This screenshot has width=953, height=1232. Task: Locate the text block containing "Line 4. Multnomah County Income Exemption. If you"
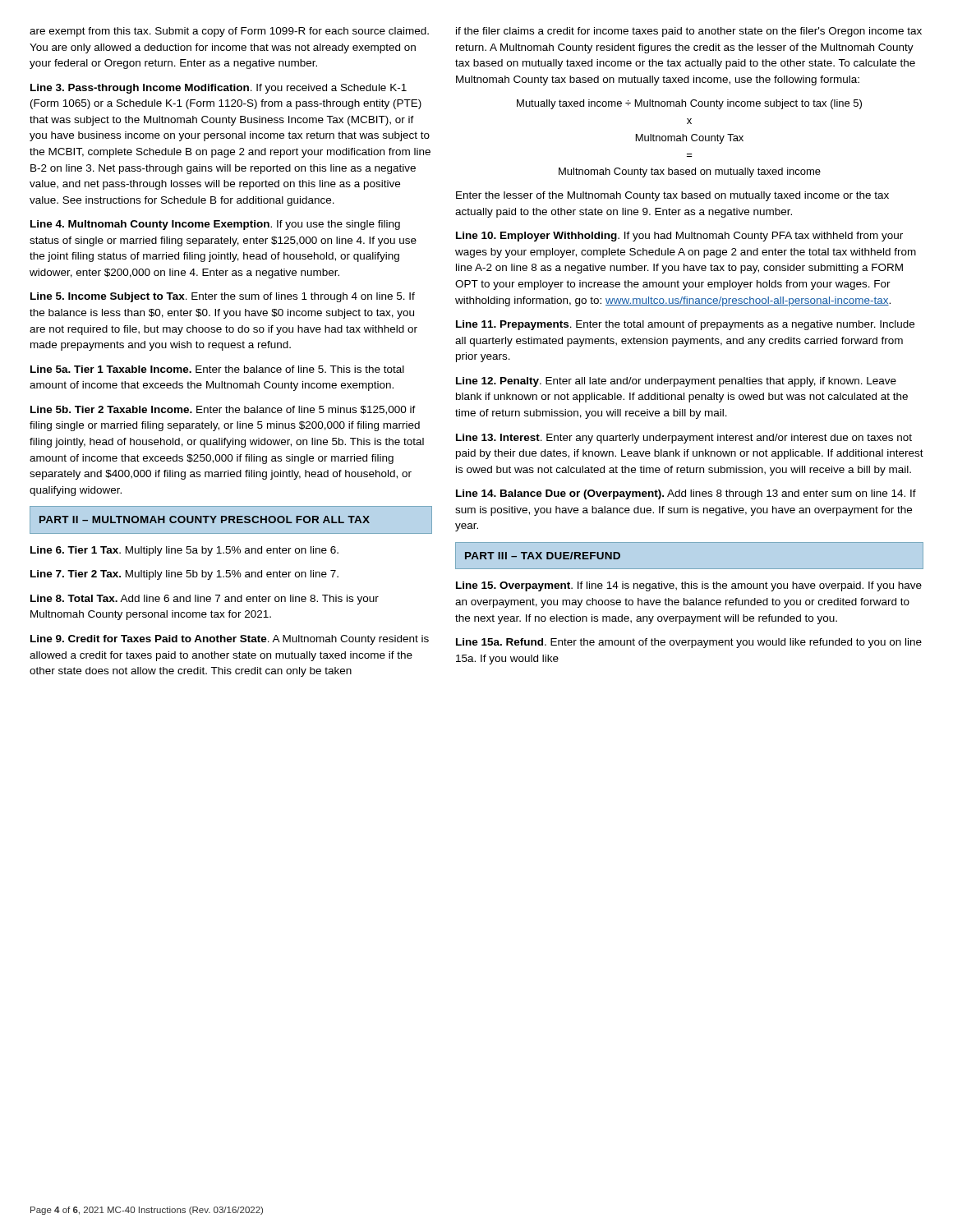pyautogui.click(x=231, y=248)
